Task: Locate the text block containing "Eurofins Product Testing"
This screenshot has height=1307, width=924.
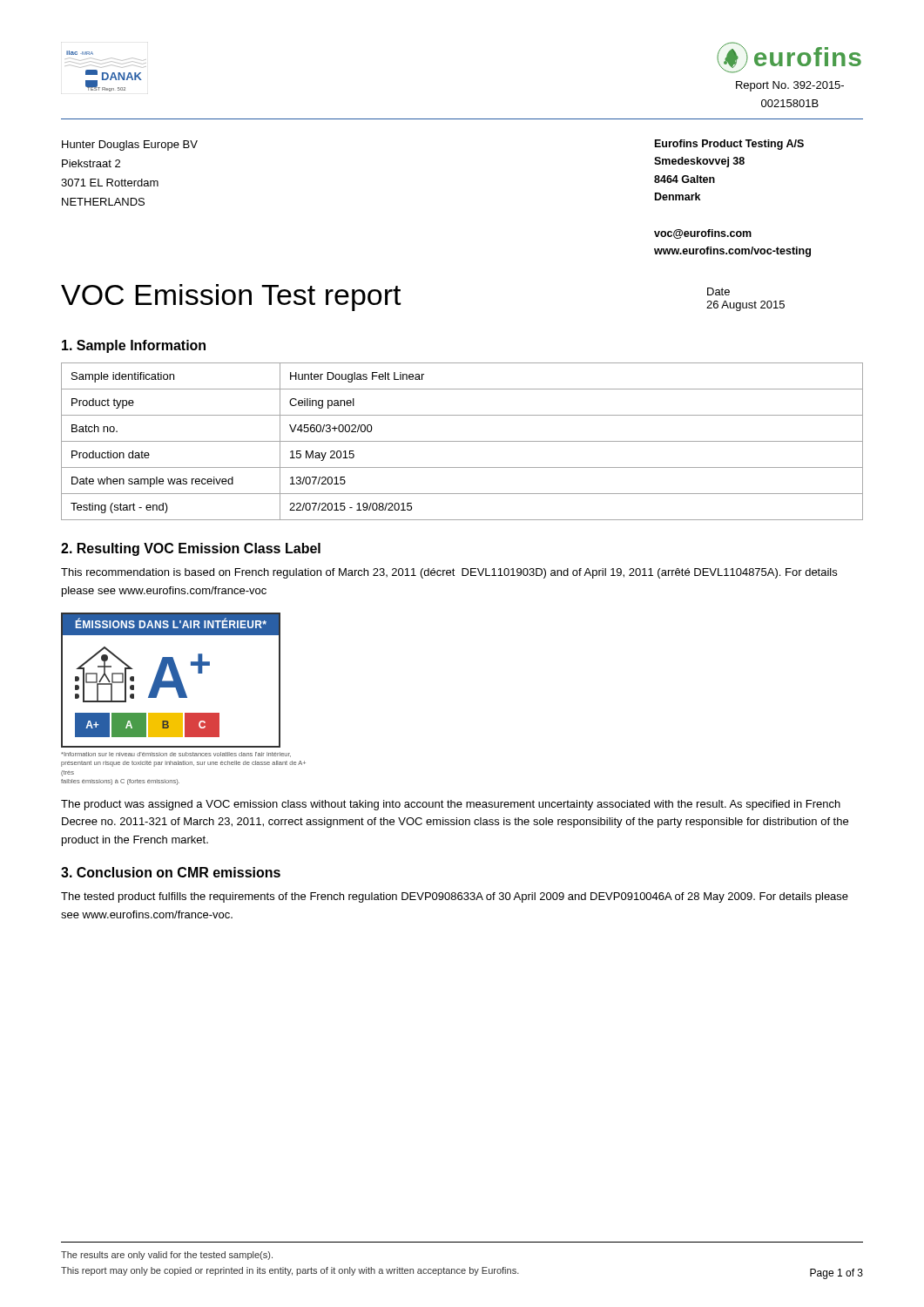Action: [x=729, y=145]
